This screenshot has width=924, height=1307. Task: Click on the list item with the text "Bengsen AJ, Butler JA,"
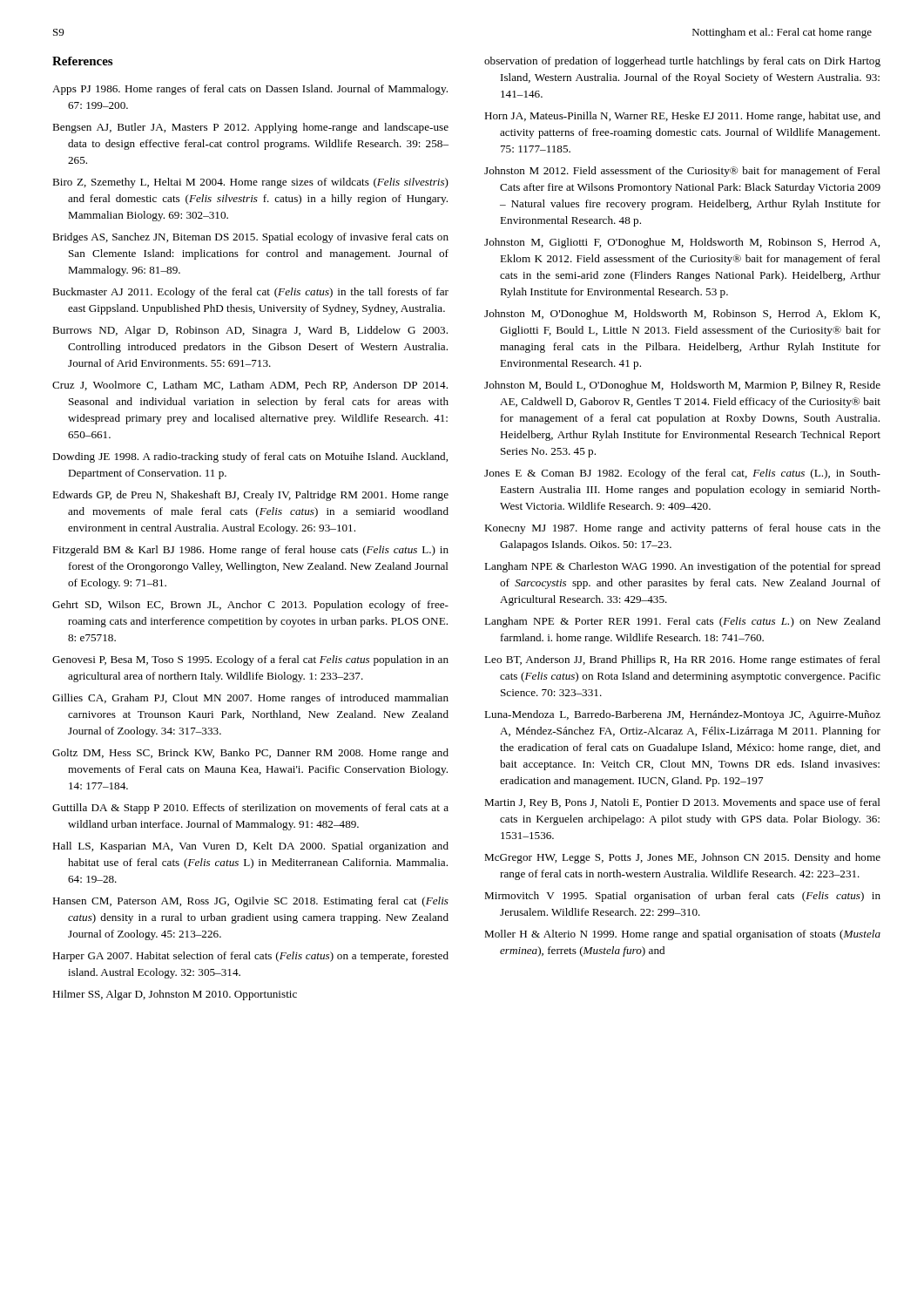(250, 143)
